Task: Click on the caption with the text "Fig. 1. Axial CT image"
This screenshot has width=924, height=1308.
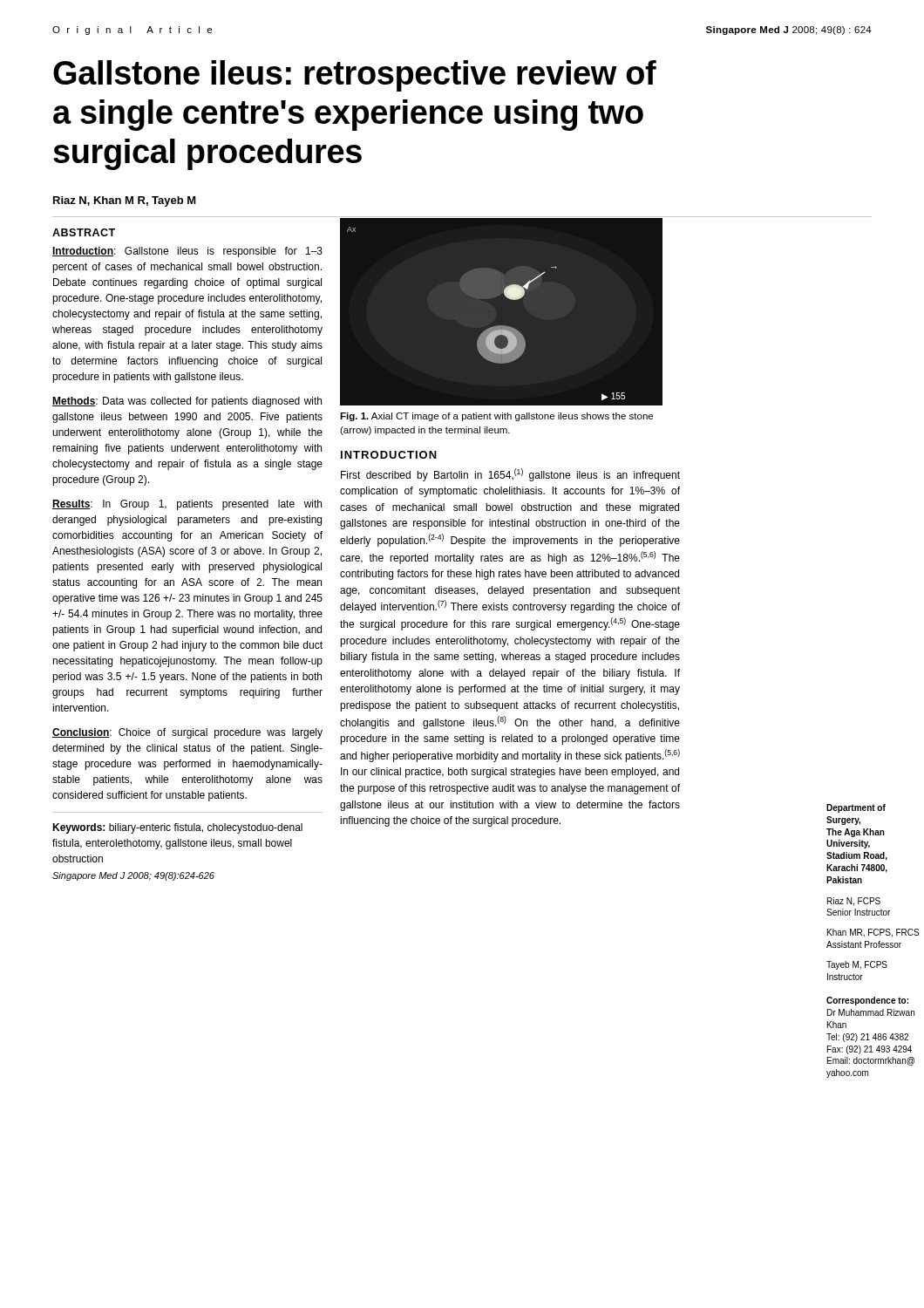Action: pyautogui.click(x=497, y=423)
